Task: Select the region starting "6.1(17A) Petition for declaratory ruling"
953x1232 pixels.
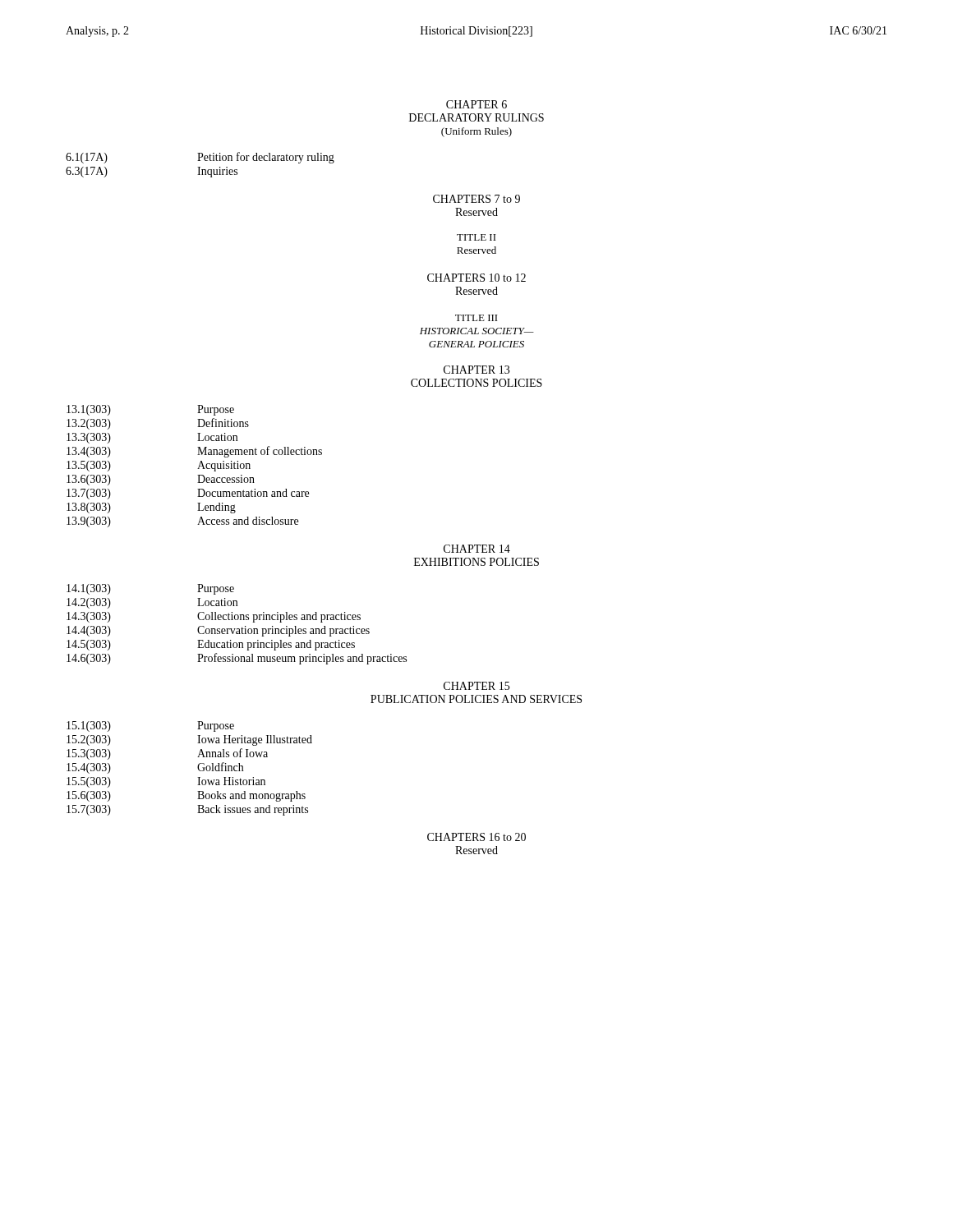Action: point(200,158)
